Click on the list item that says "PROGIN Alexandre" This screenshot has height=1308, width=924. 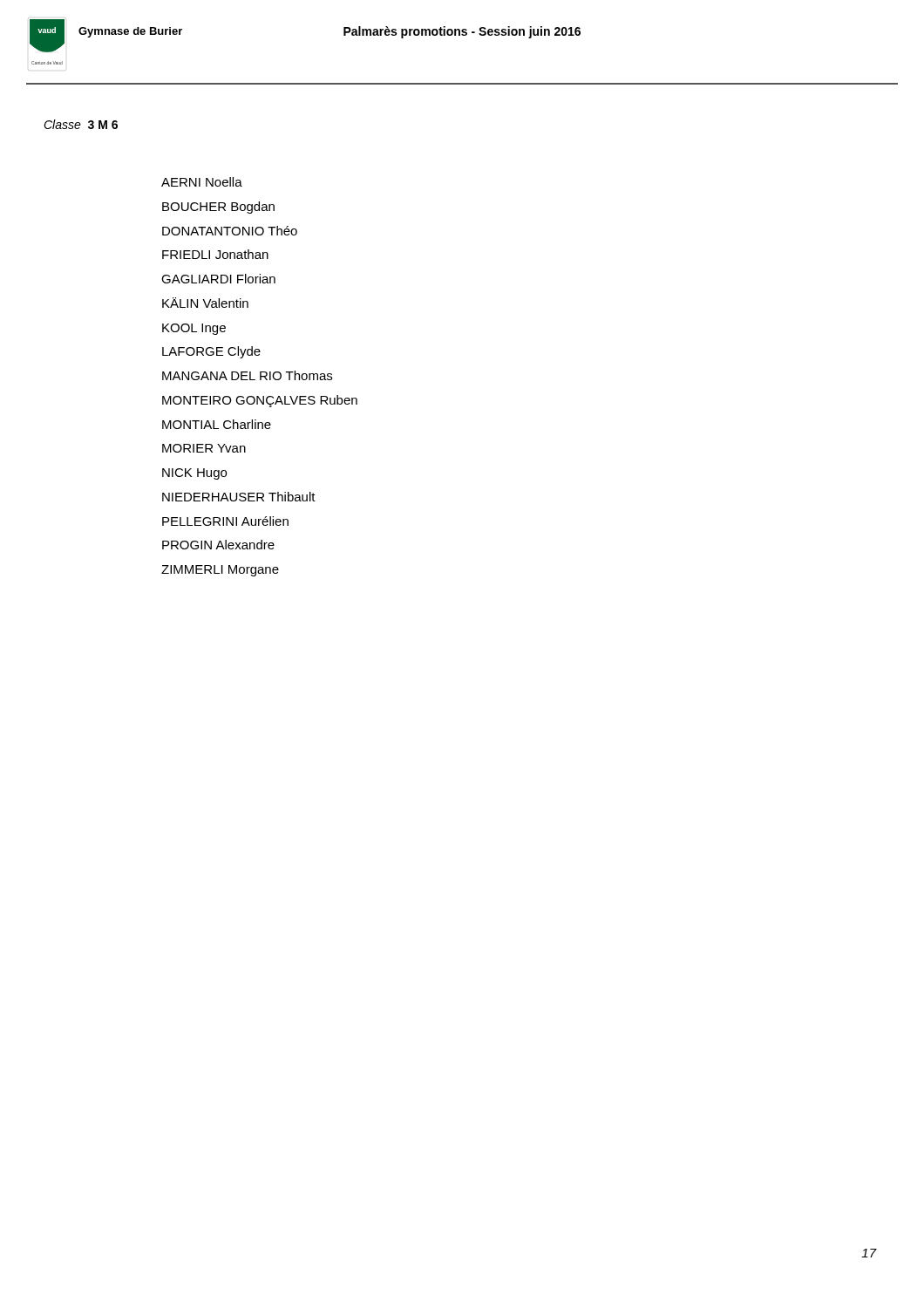(x=218, y=545)
